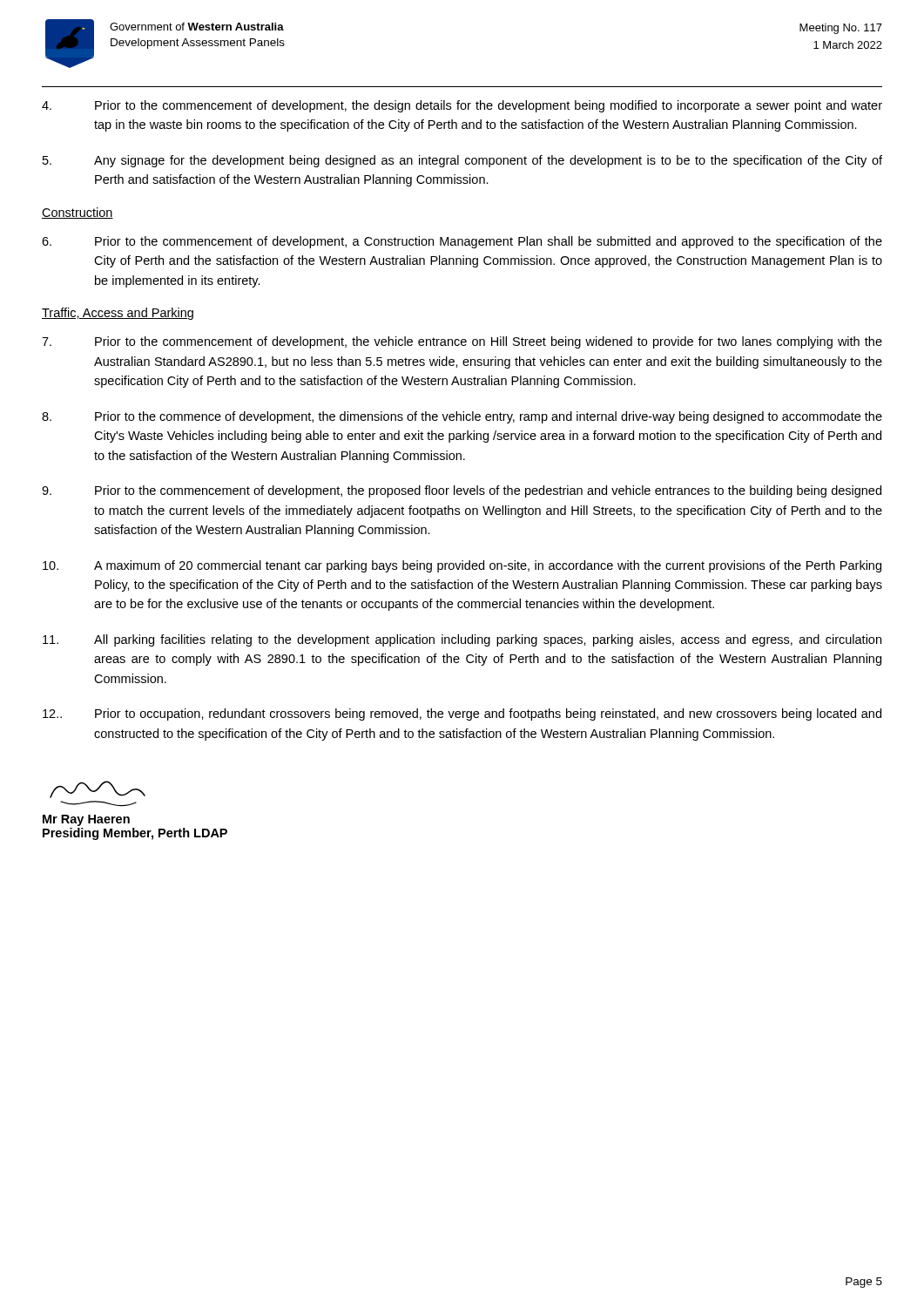Select the passage starting "8. Prior to the commence of development, the"
Image resolution: width=924 pixels, height=1307 pixels.
click(462, 436)
